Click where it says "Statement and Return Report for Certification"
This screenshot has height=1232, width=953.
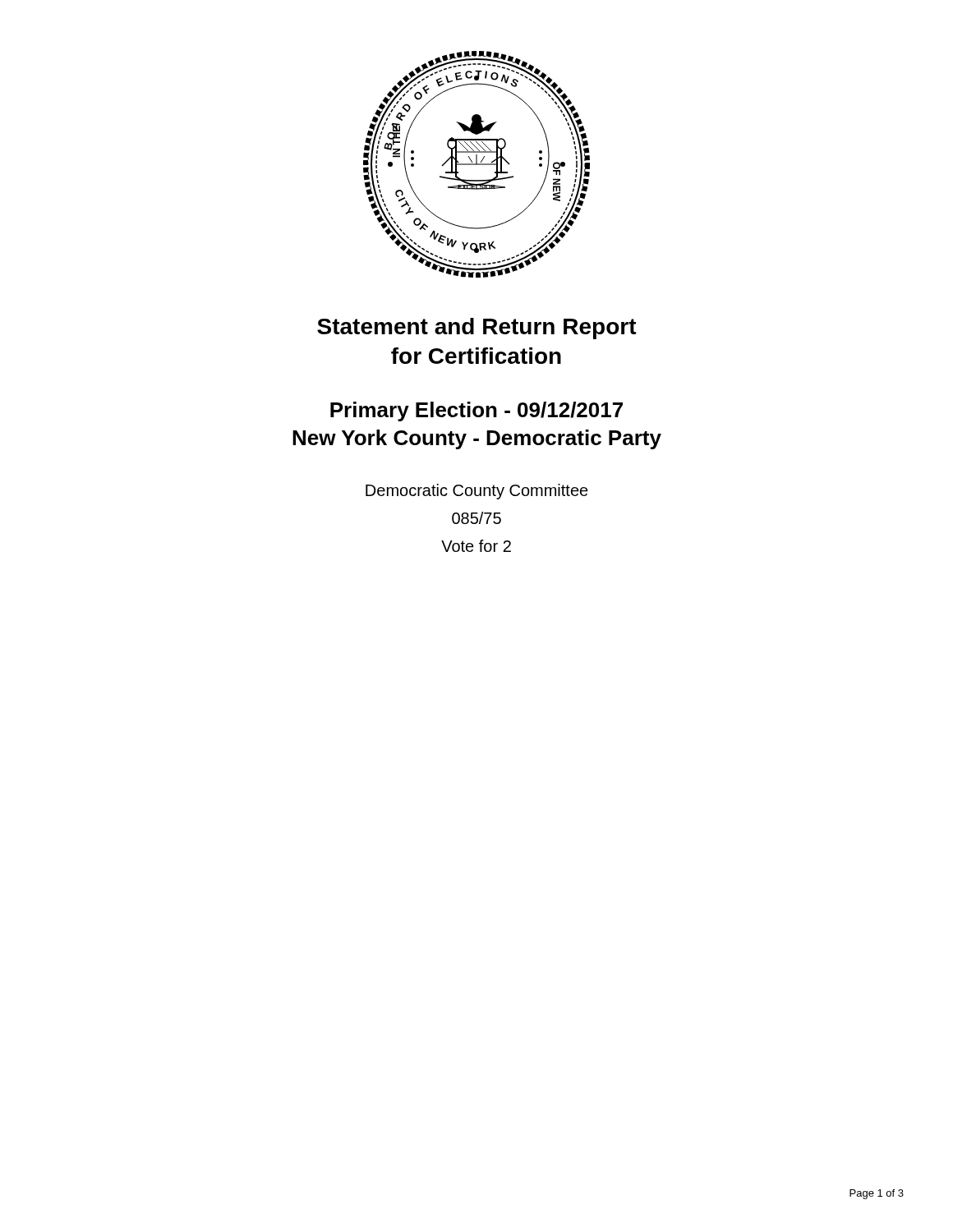coord(476,342)
